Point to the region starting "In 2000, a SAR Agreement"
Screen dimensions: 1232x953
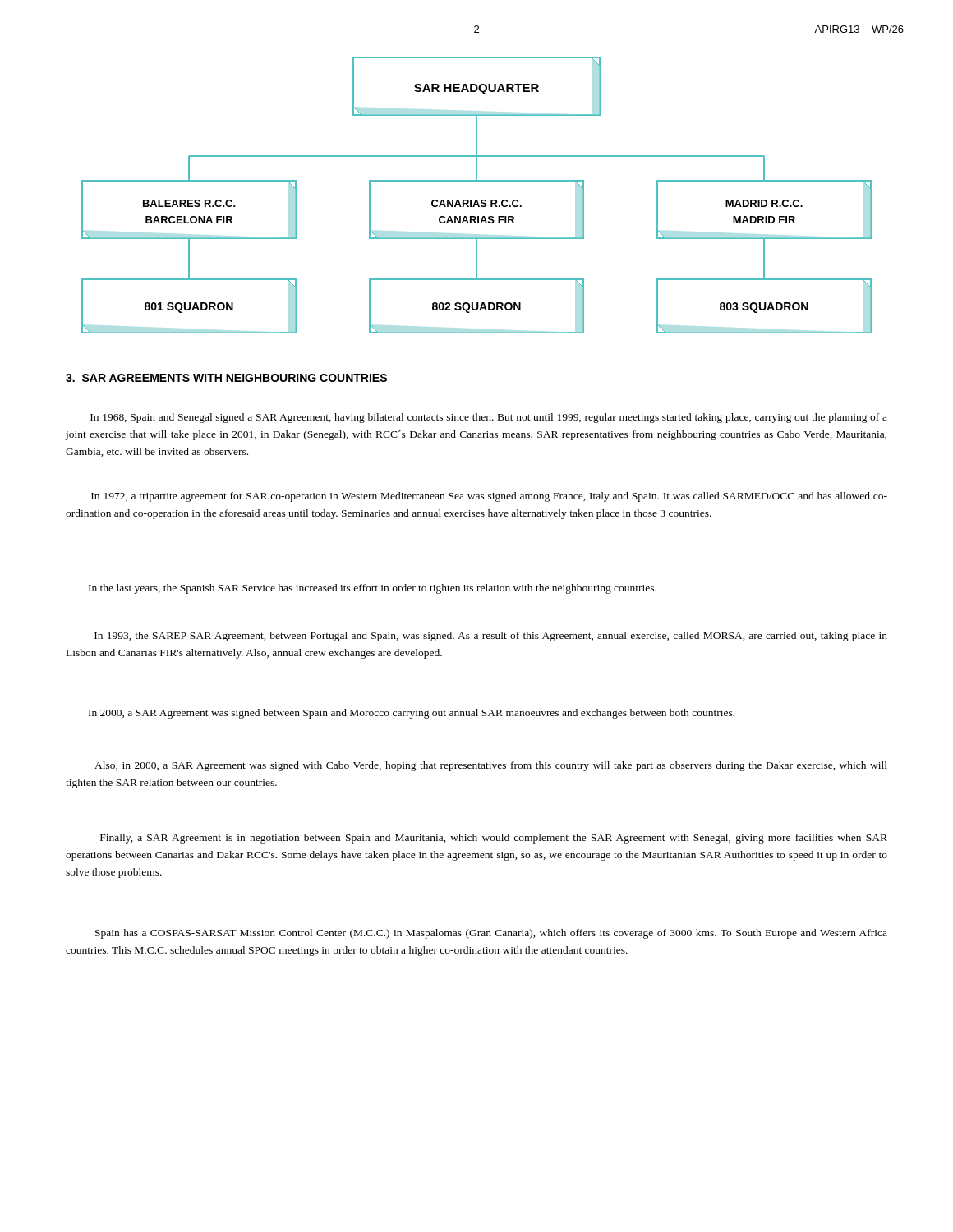coord(401,712)
